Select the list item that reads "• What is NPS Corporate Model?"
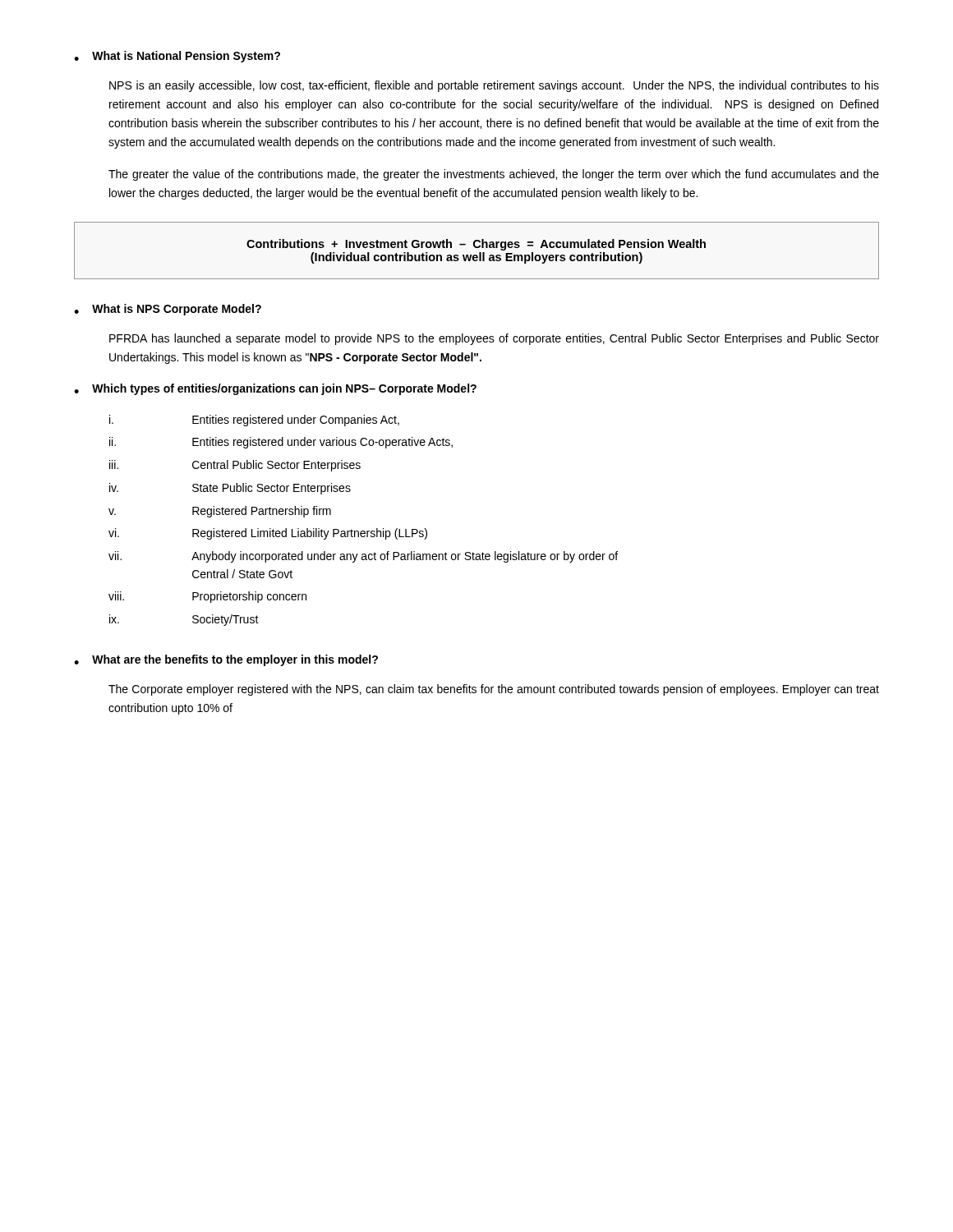Screen dimensions: 1232x953 pos(168,311)
